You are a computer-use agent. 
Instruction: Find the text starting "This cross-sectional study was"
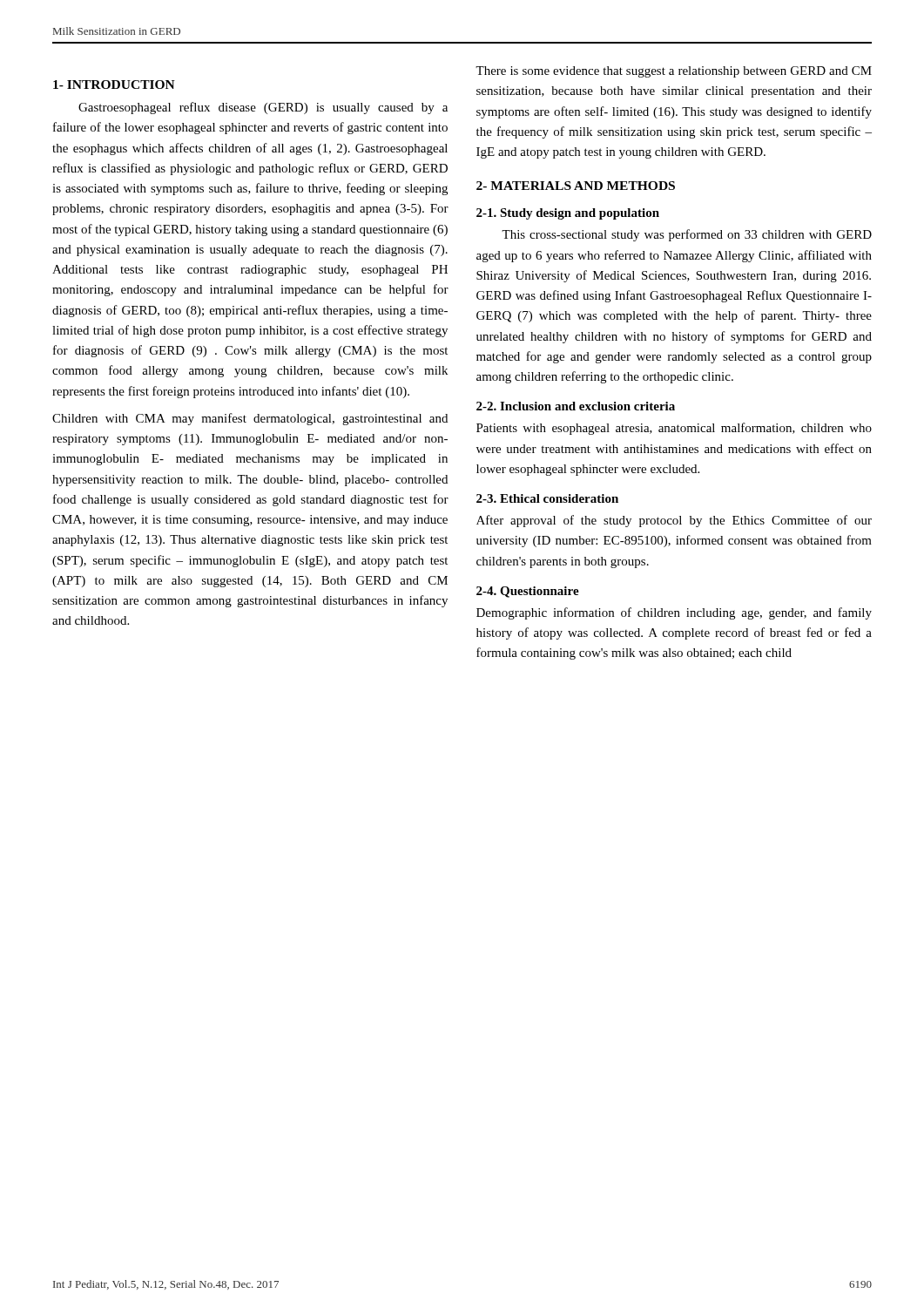674,306
